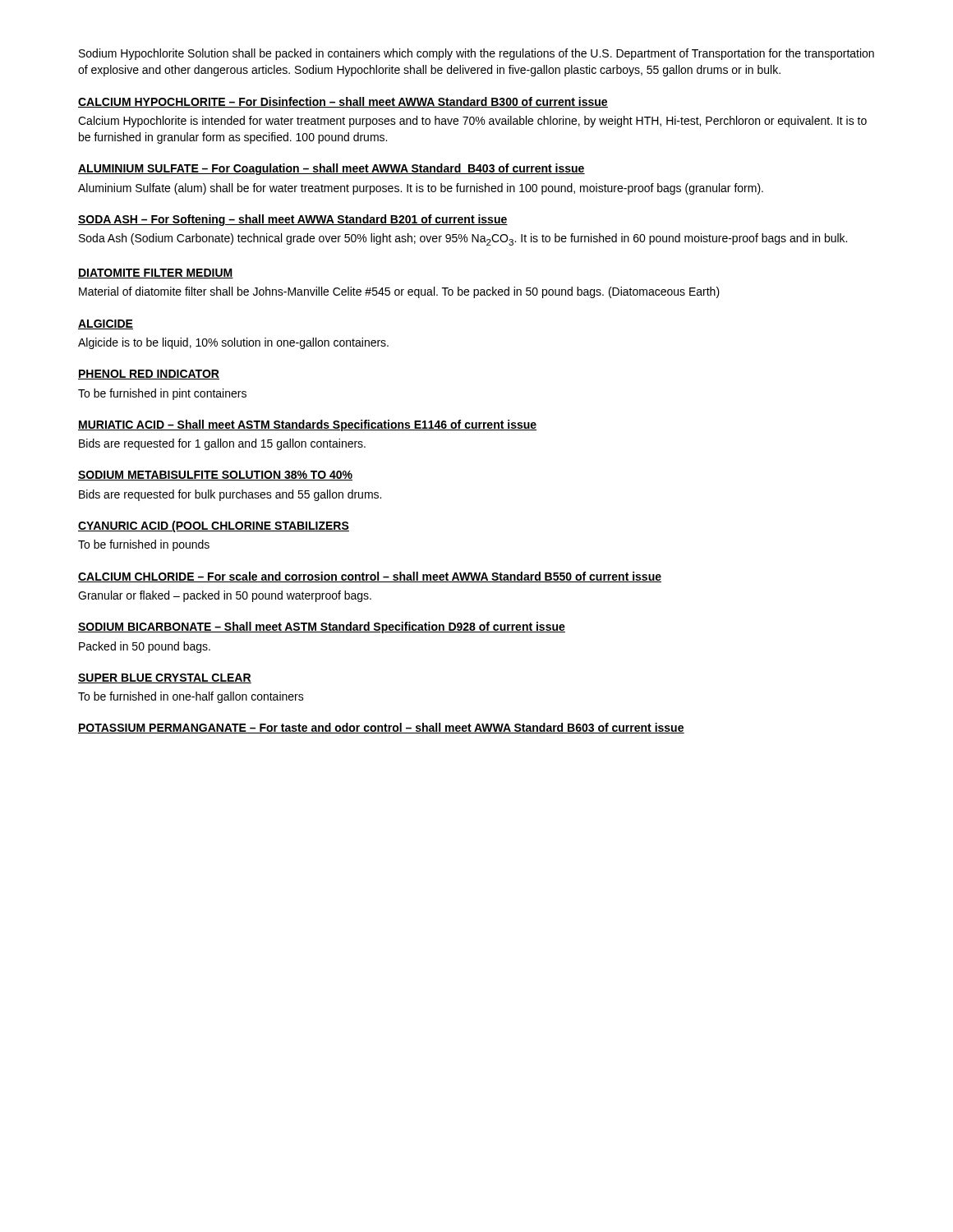The image size is (953, 1232).
Task: Point to the element starting "DIATOMITE FILTER MEDIUM Material of diatomite filter"
Action: coord(476,282)
